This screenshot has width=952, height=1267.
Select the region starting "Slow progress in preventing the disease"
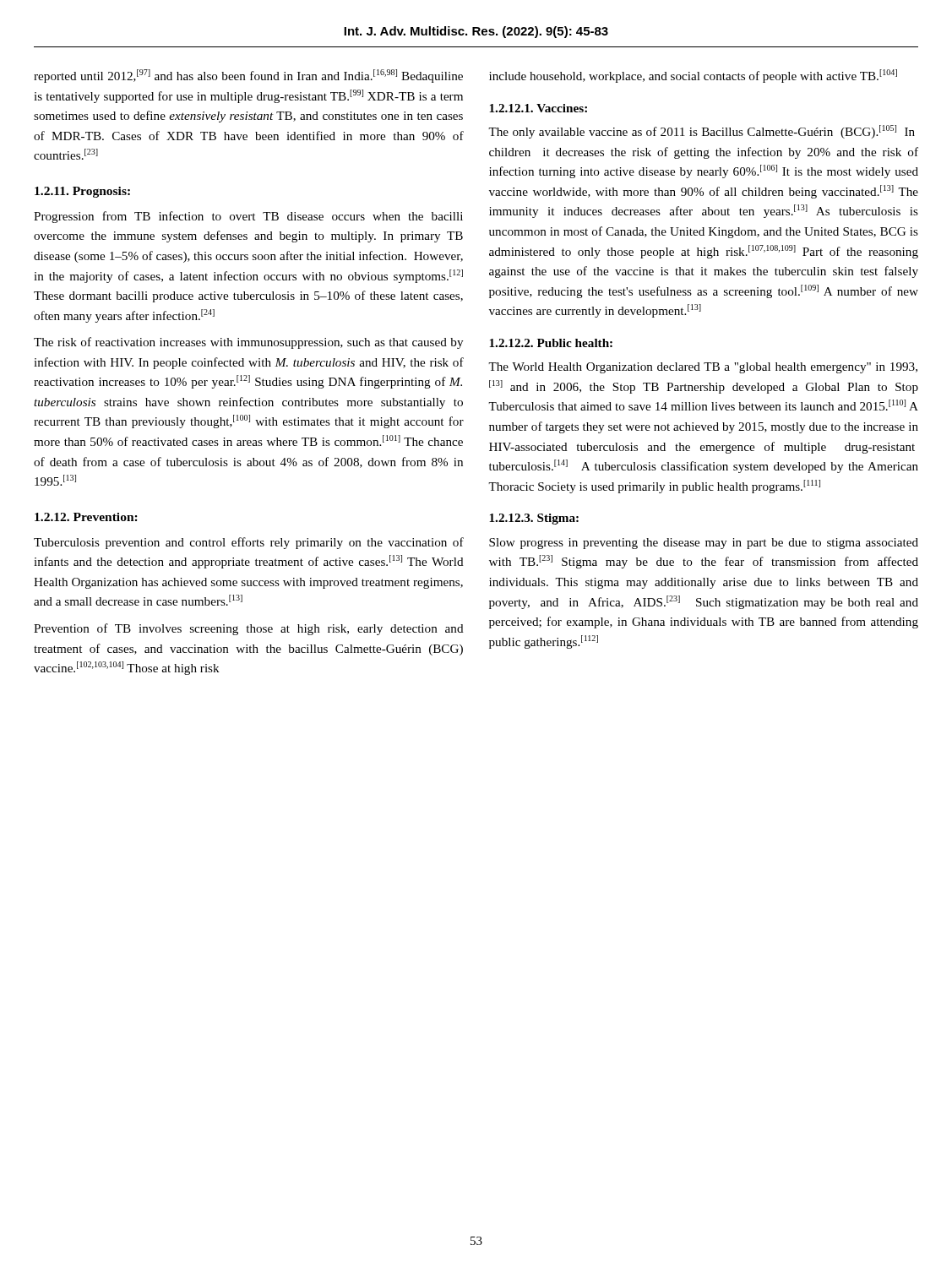703,592
